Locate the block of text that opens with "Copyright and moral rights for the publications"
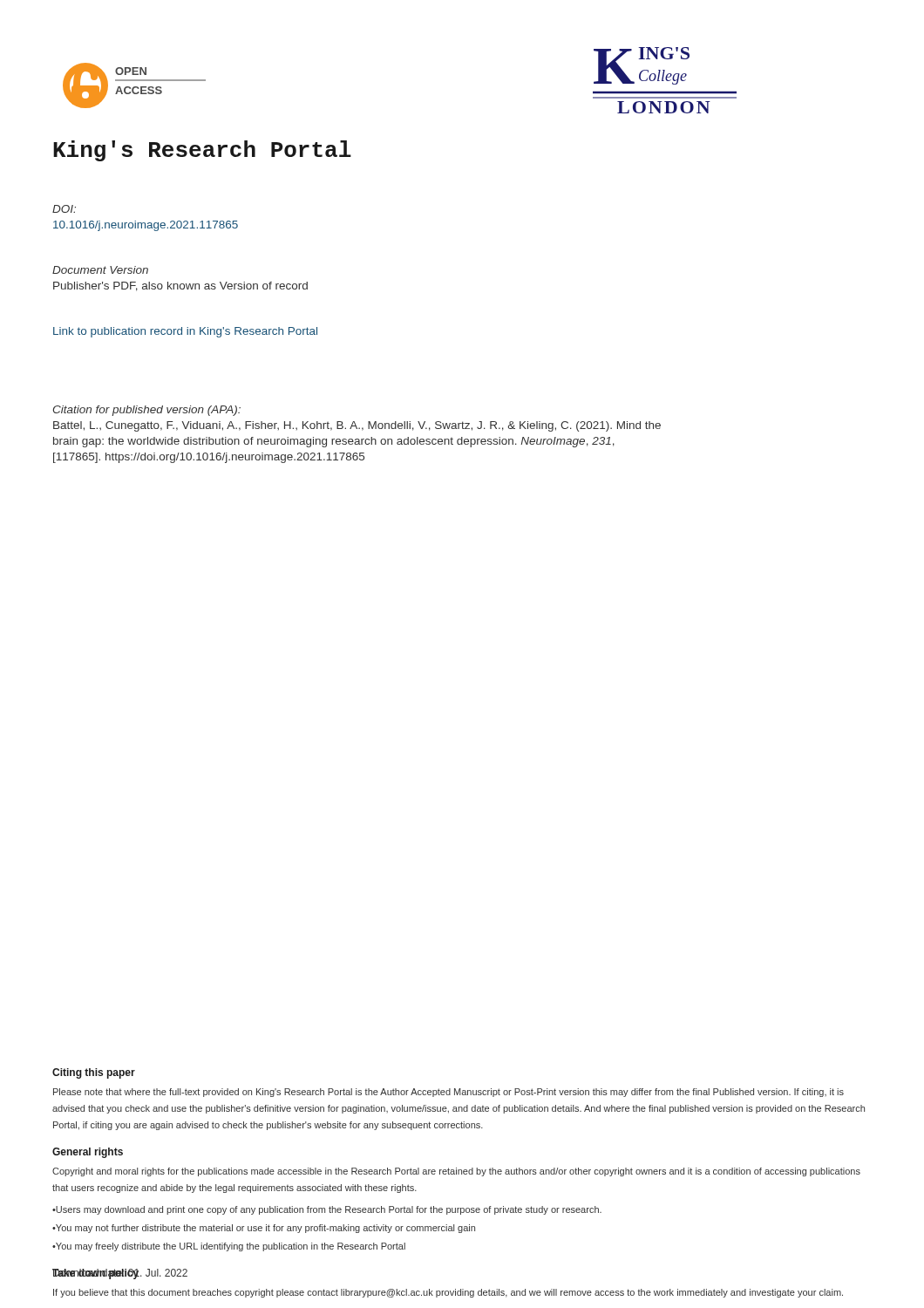 tap(456, 1179)
